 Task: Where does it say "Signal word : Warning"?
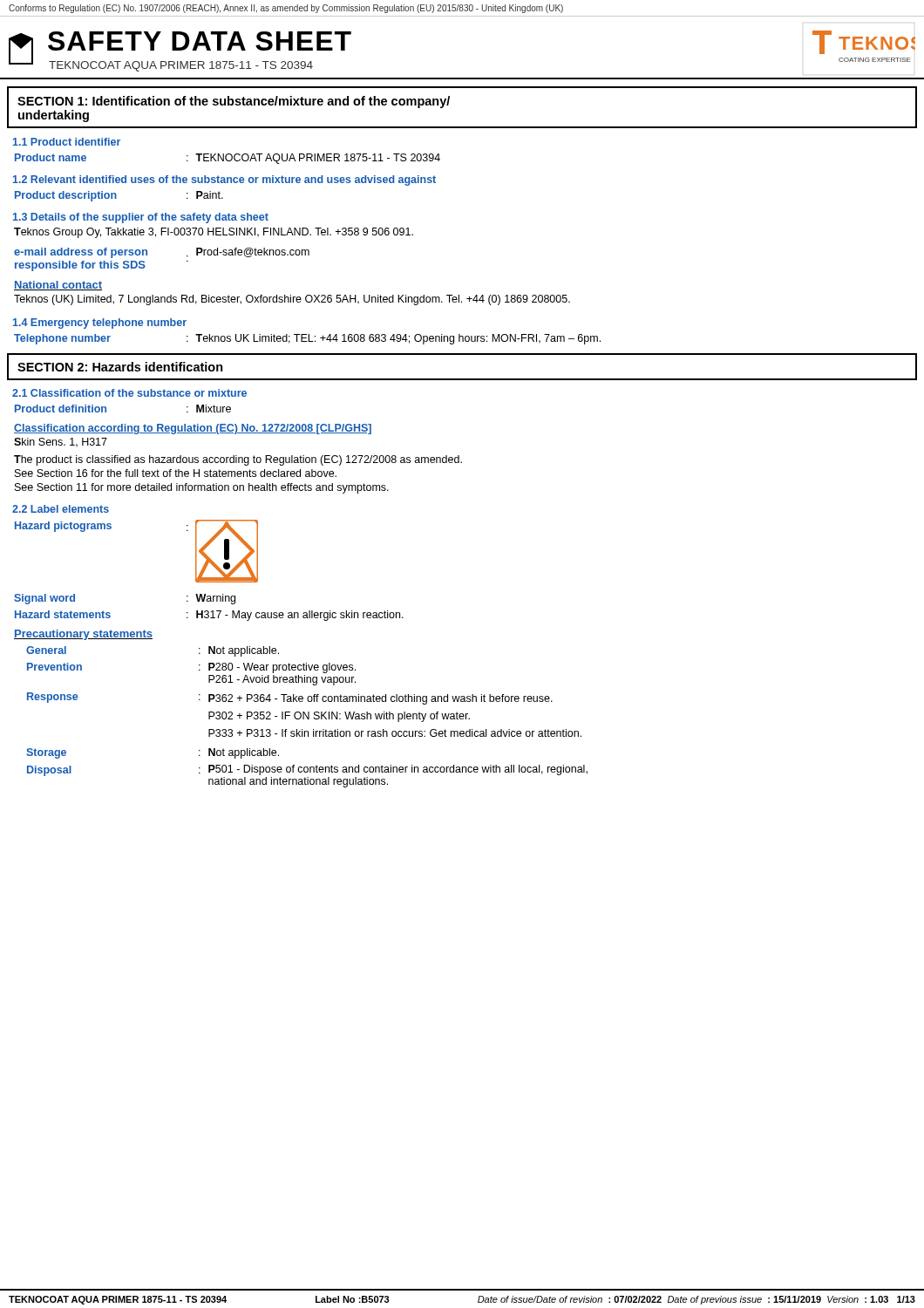click(x=45, y=599)
